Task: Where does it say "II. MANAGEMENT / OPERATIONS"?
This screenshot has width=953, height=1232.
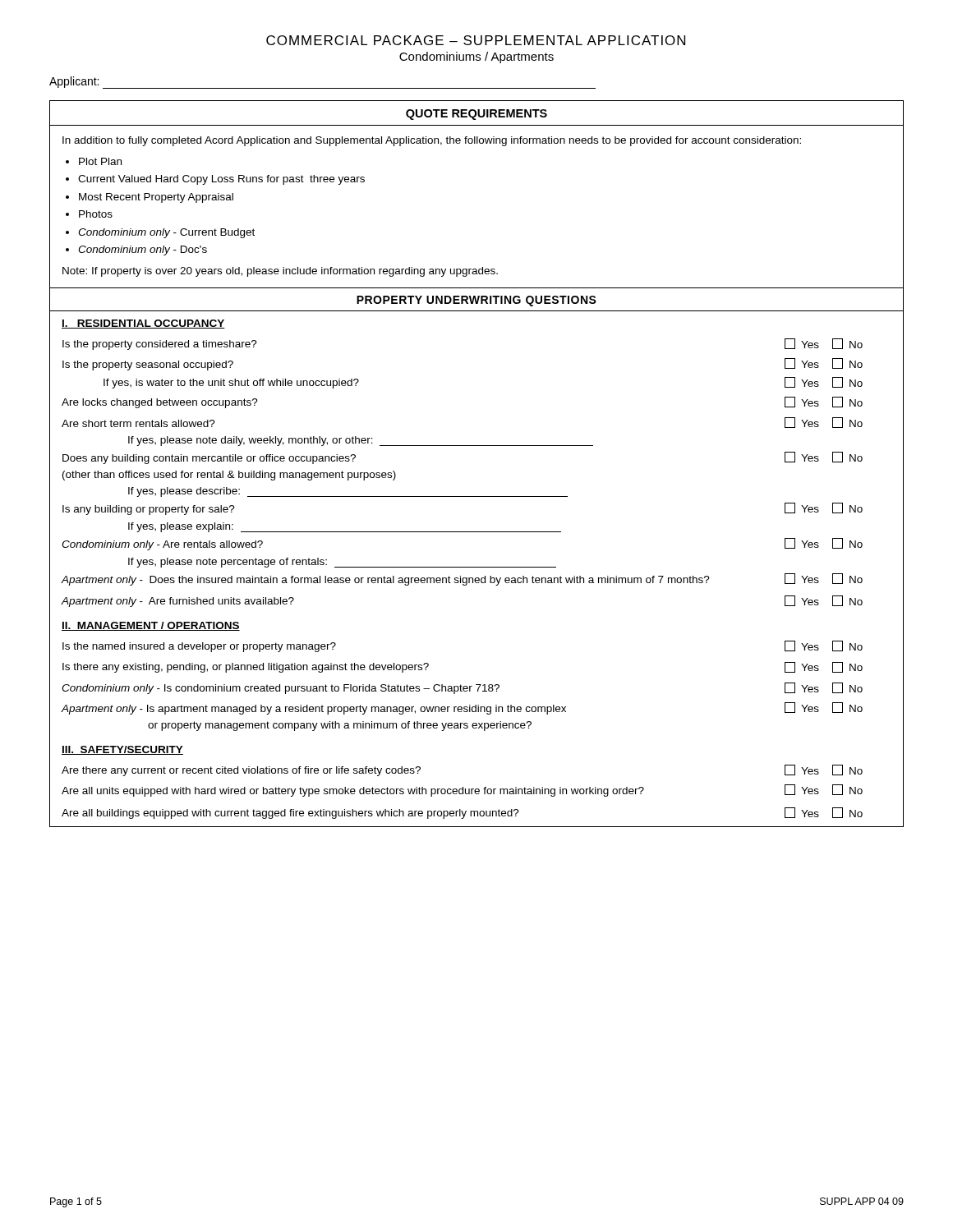Action: click(x=151, y=625)
